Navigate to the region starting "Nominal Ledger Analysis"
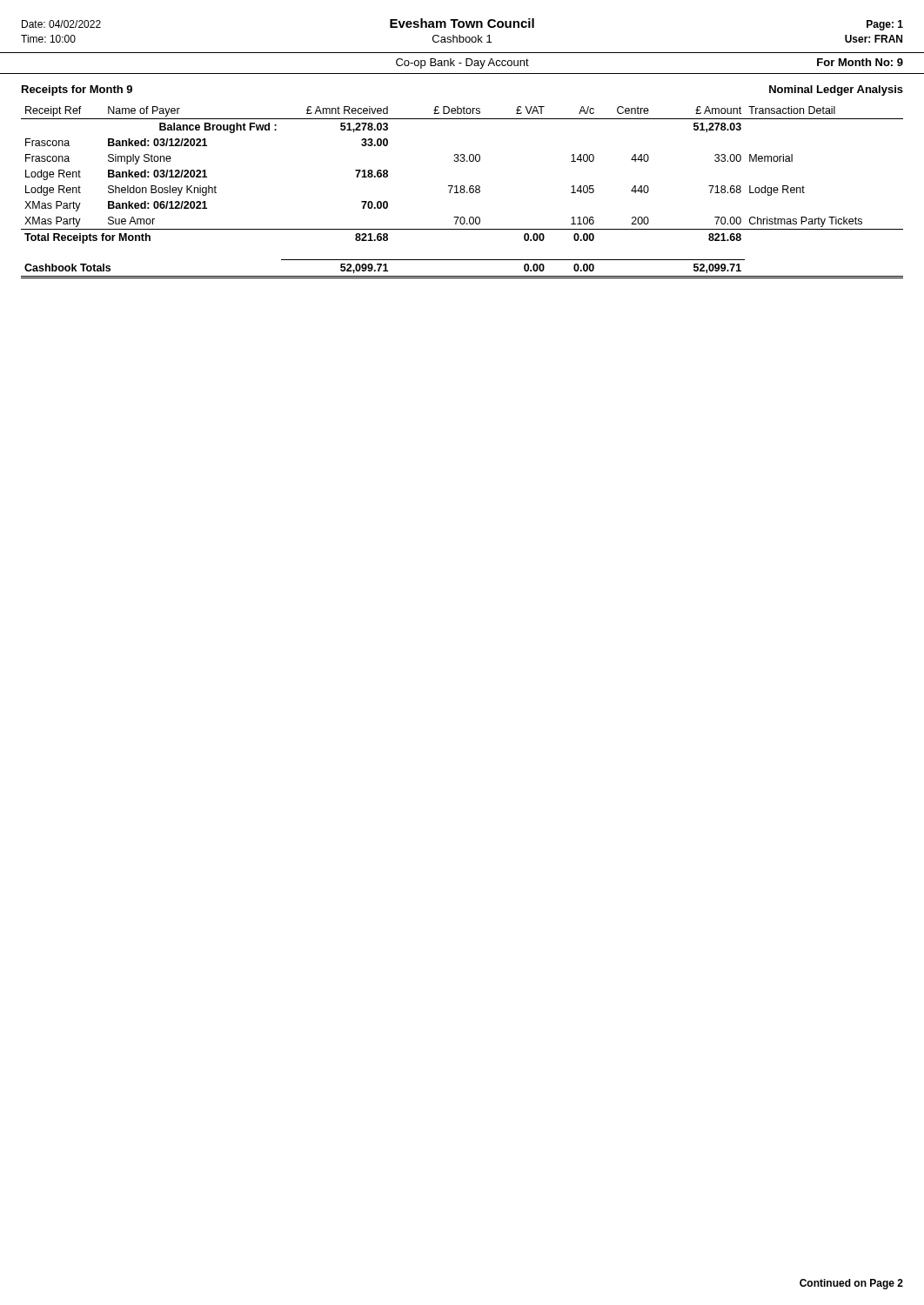 836,89
